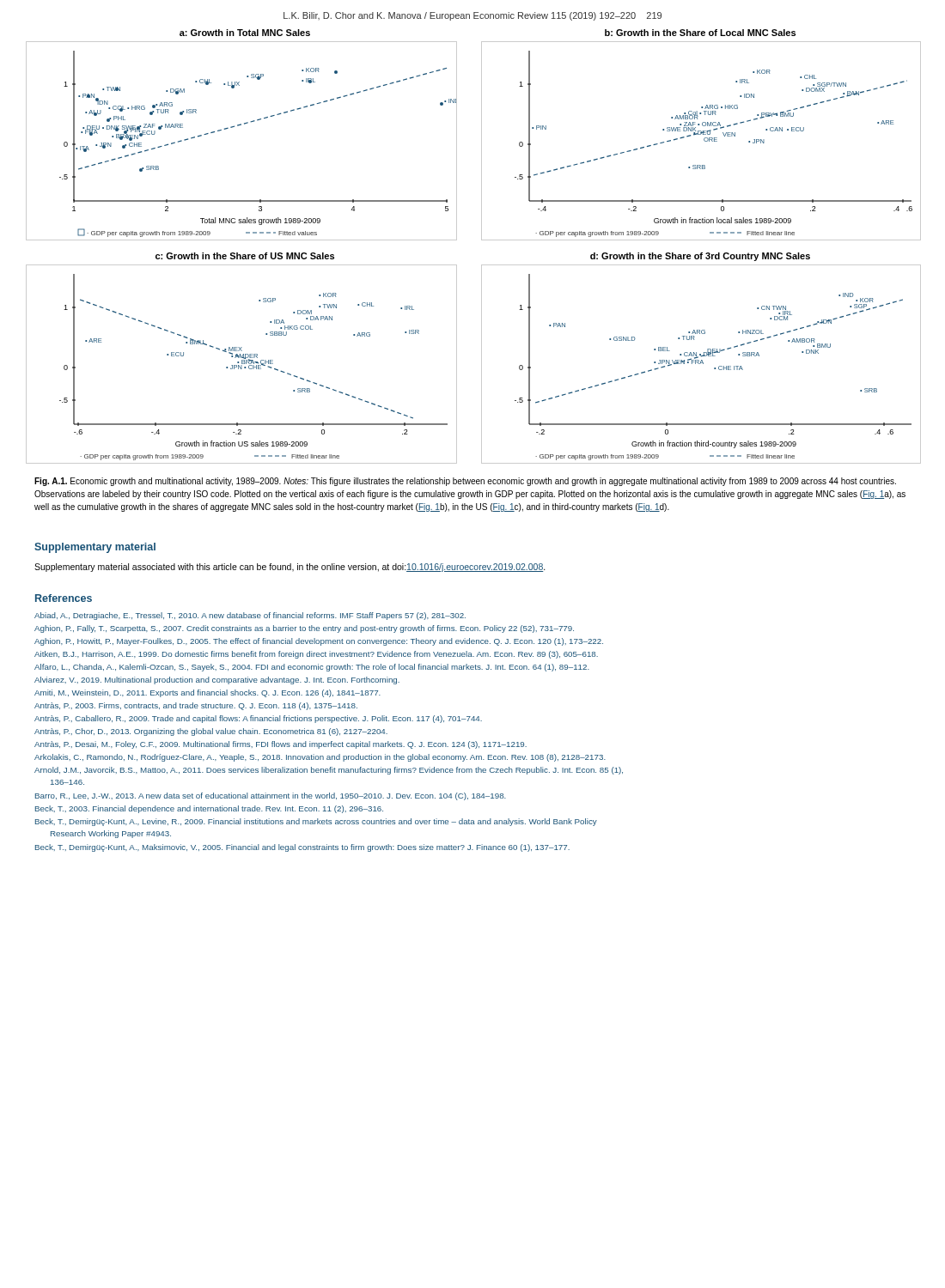Image resolution: width=945 pixels, height=1288 pixels.
Task: Click on the passage starting "Fig. A.1. Economic growth and multinational"
Action: point(470,494)
